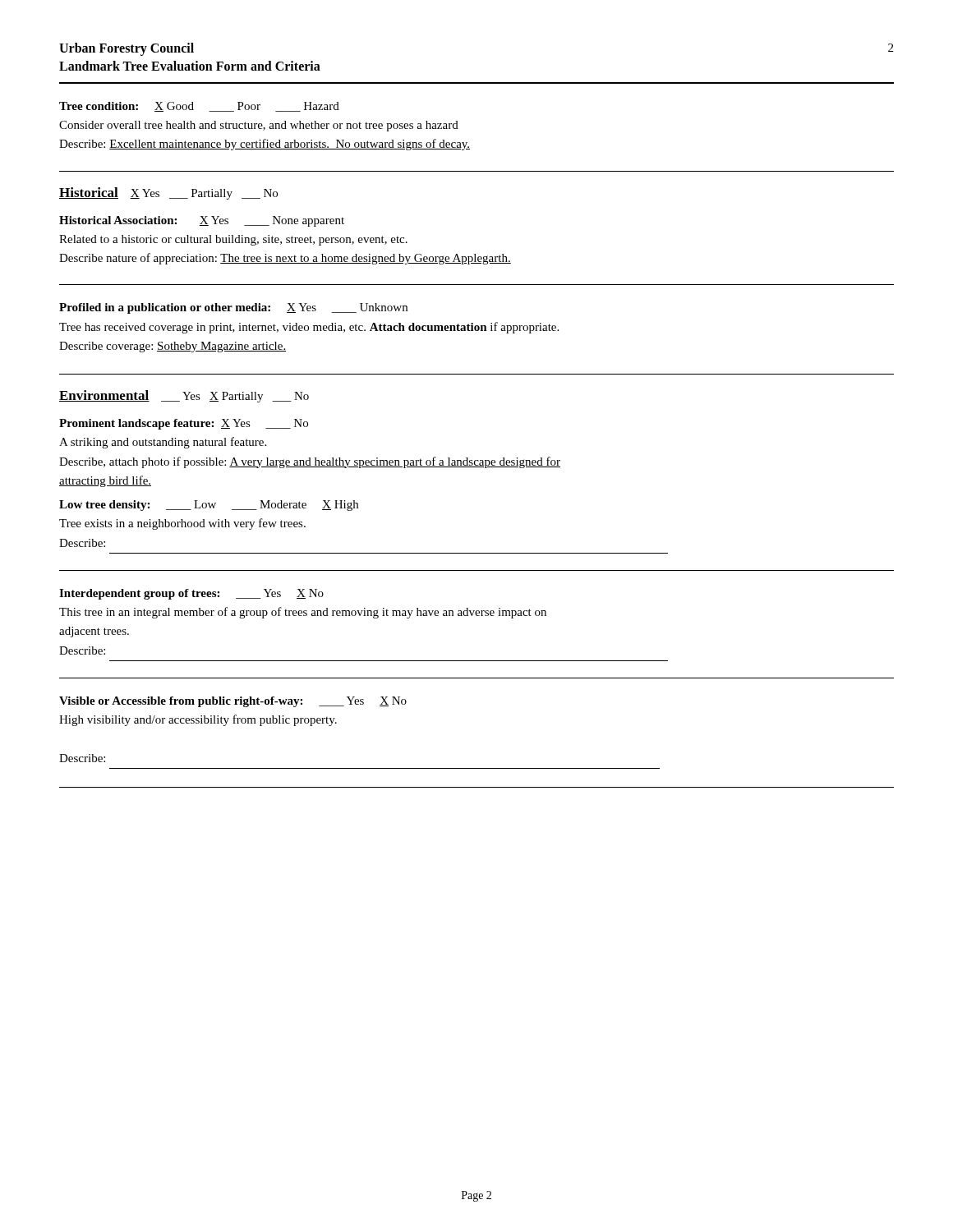The image size is (953, 1232).
Task: Navigate to the text starting "Profiled in a publication or other"
Action: 309,327
